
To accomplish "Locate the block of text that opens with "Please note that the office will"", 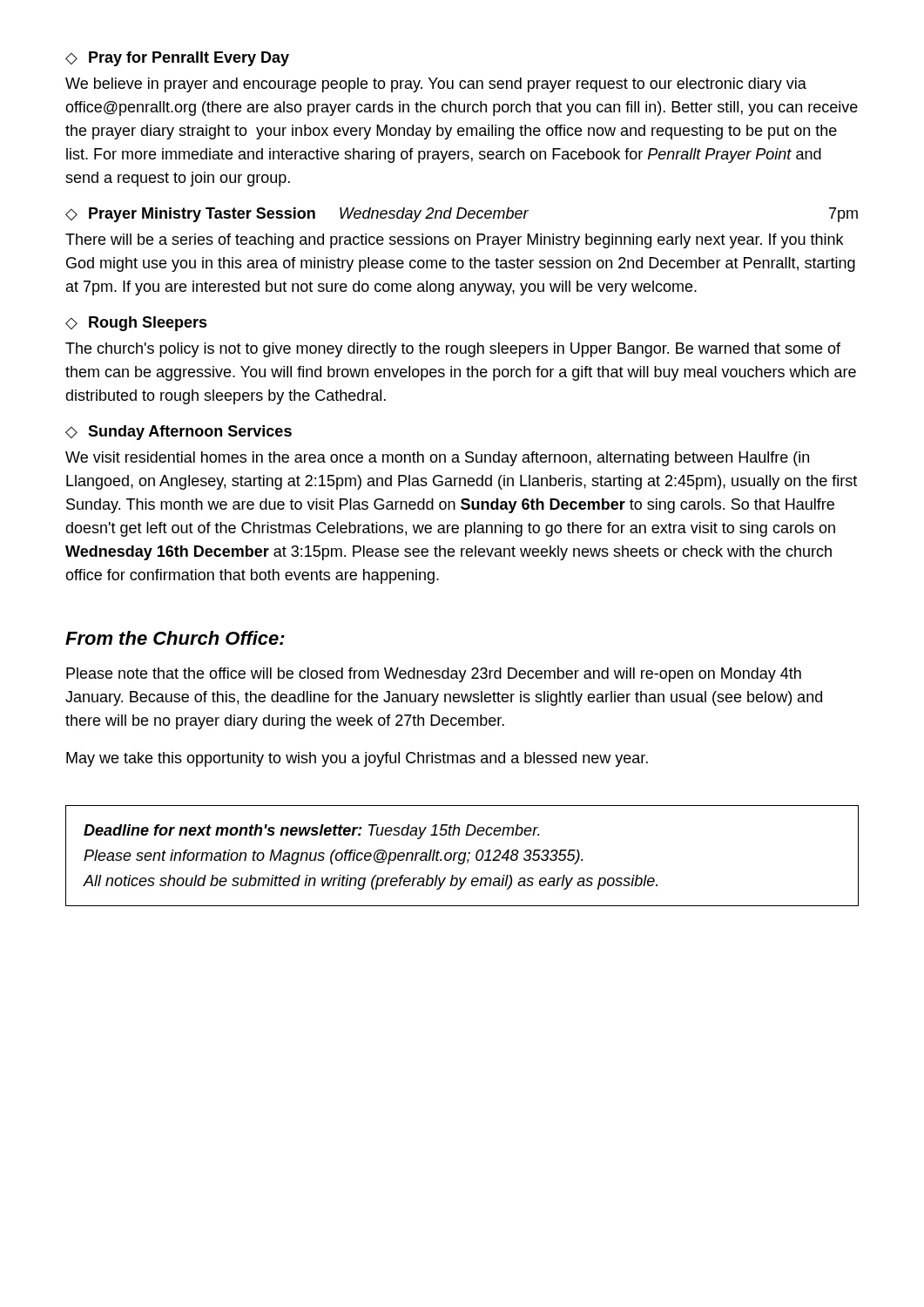I will [462, 698].
